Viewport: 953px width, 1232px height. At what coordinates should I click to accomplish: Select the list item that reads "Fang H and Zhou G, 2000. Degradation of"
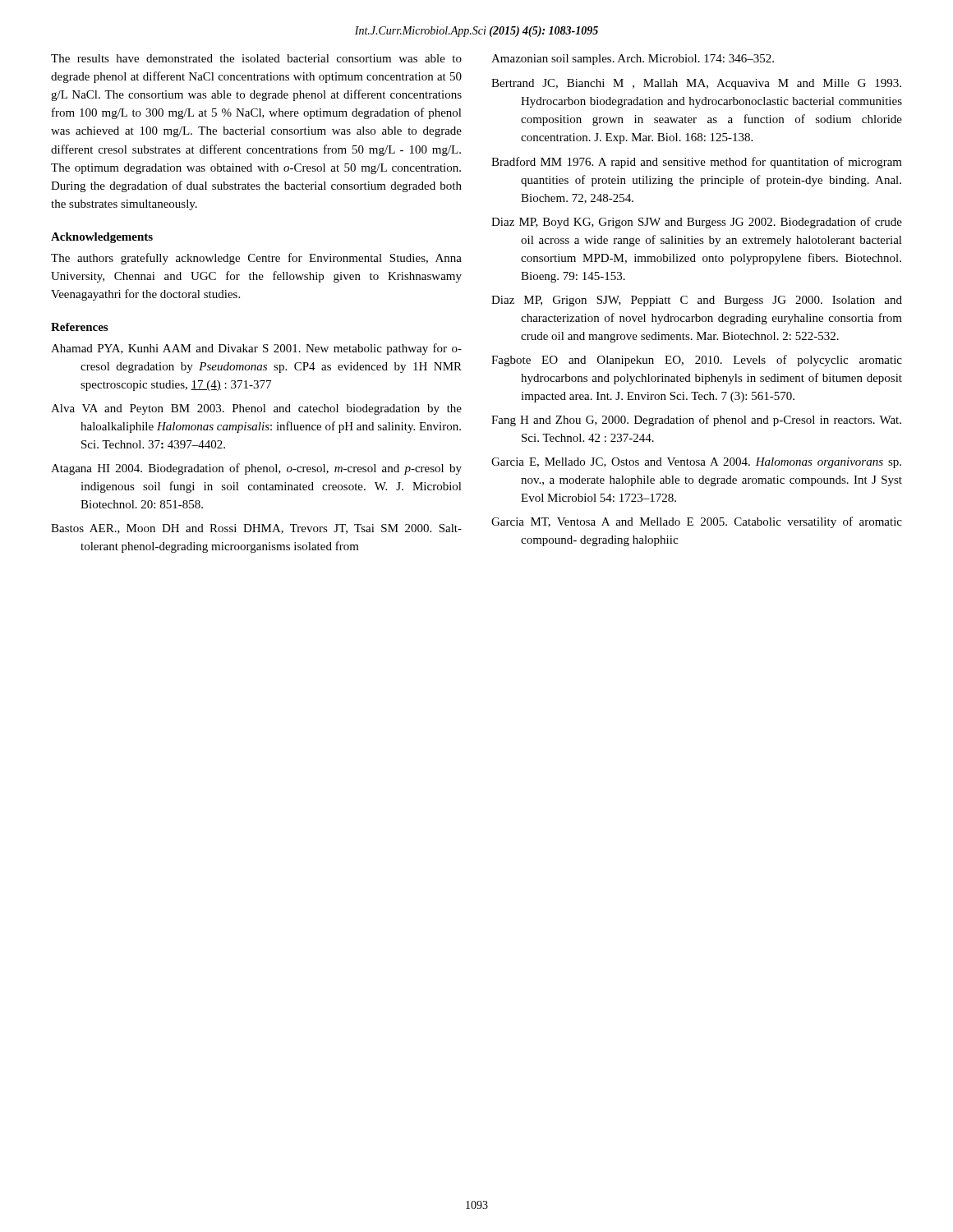point(697,429)
